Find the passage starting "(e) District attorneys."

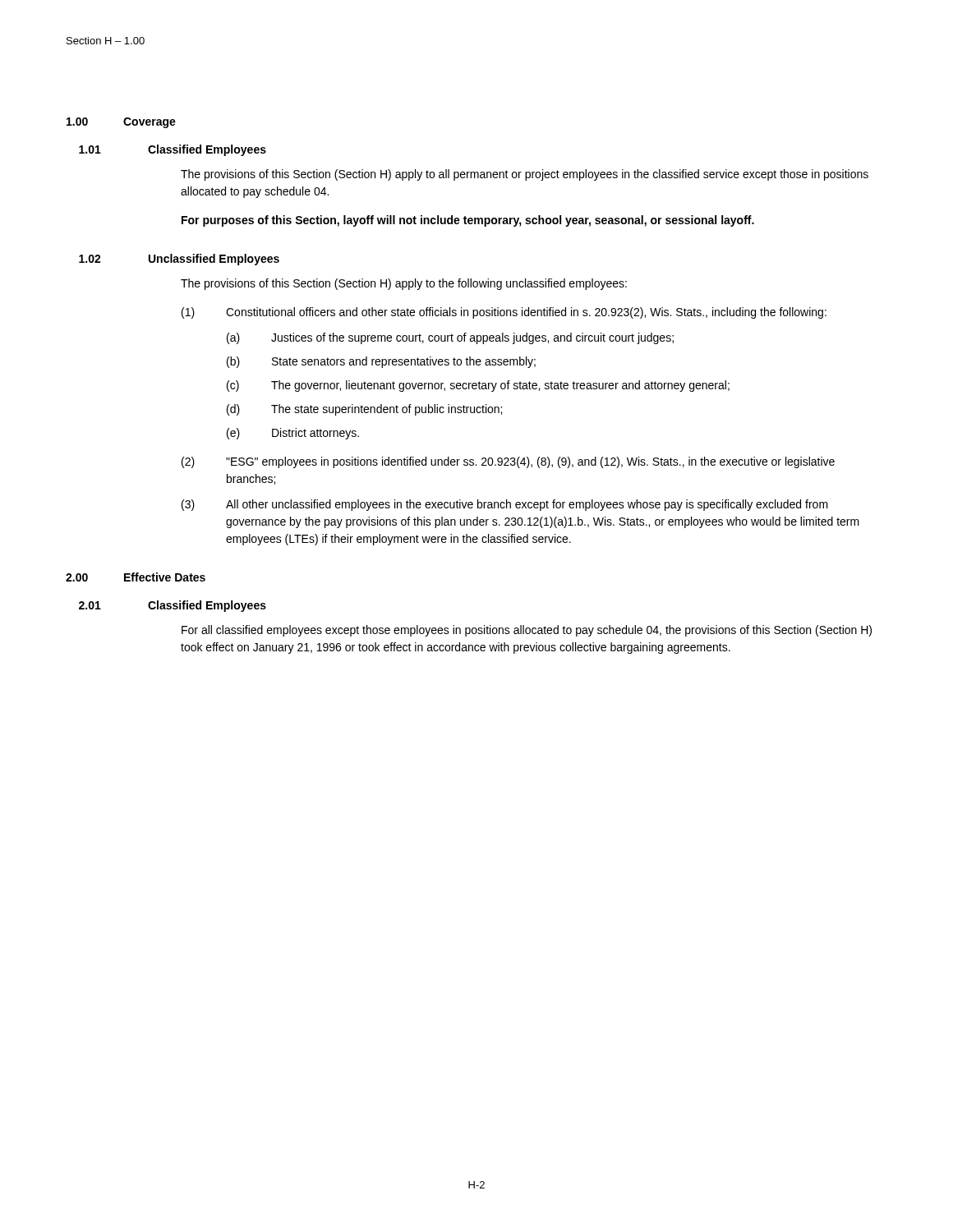click(293, 434)
